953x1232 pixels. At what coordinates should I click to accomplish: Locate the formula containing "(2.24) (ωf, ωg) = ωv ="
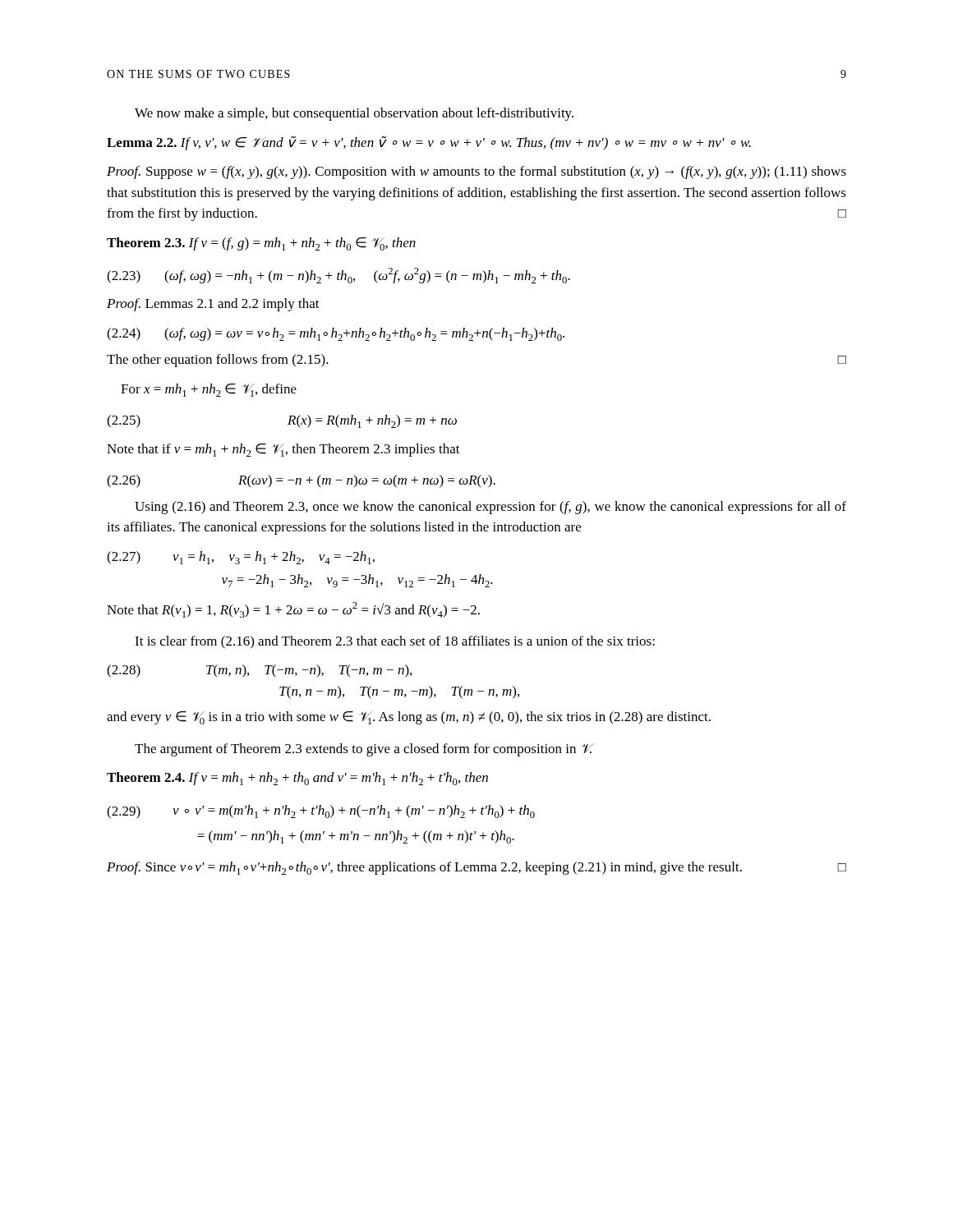point(476,334)
